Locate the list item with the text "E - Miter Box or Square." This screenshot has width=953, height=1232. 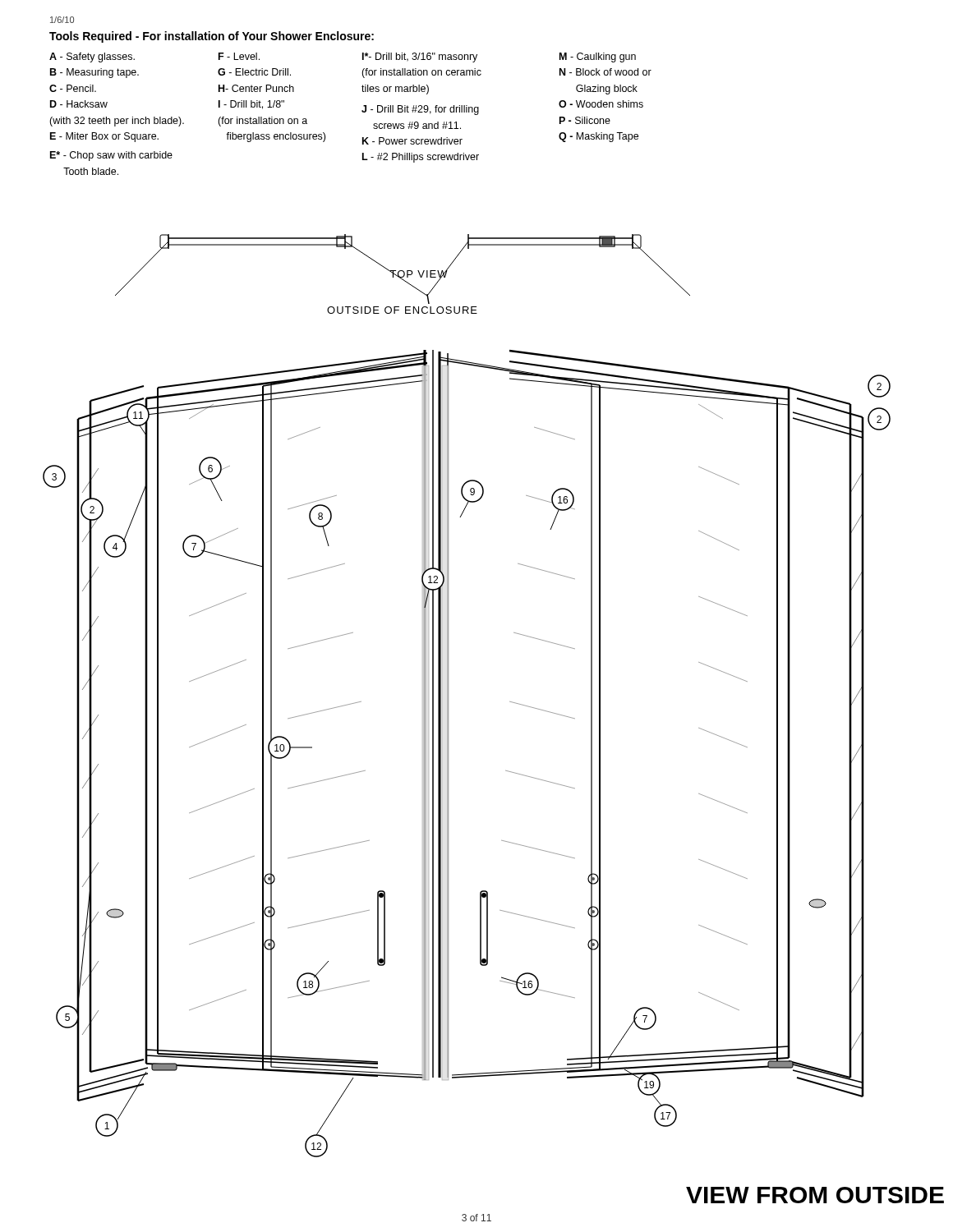point(104,136)
